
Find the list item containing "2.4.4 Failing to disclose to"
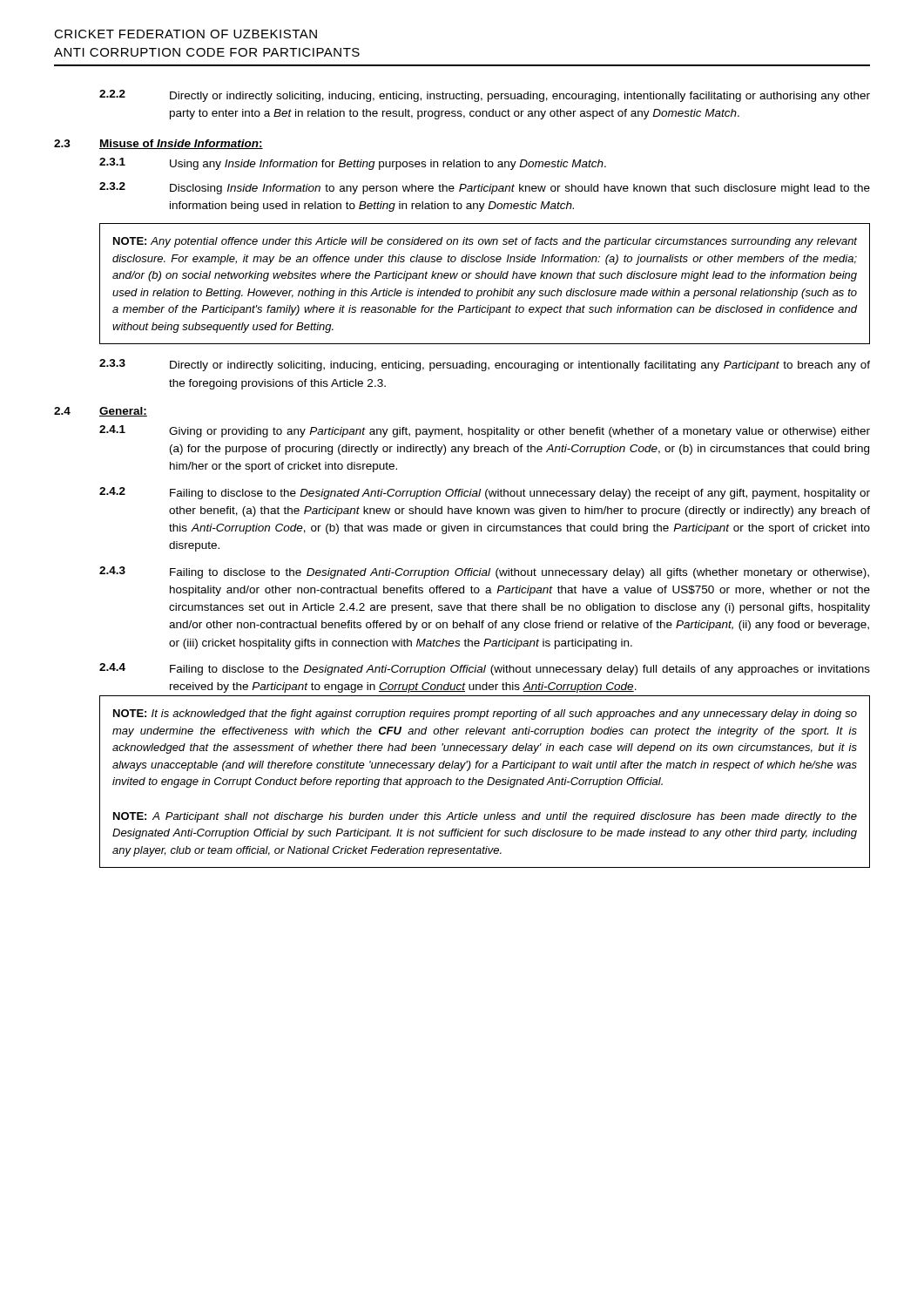coord(485,678)
